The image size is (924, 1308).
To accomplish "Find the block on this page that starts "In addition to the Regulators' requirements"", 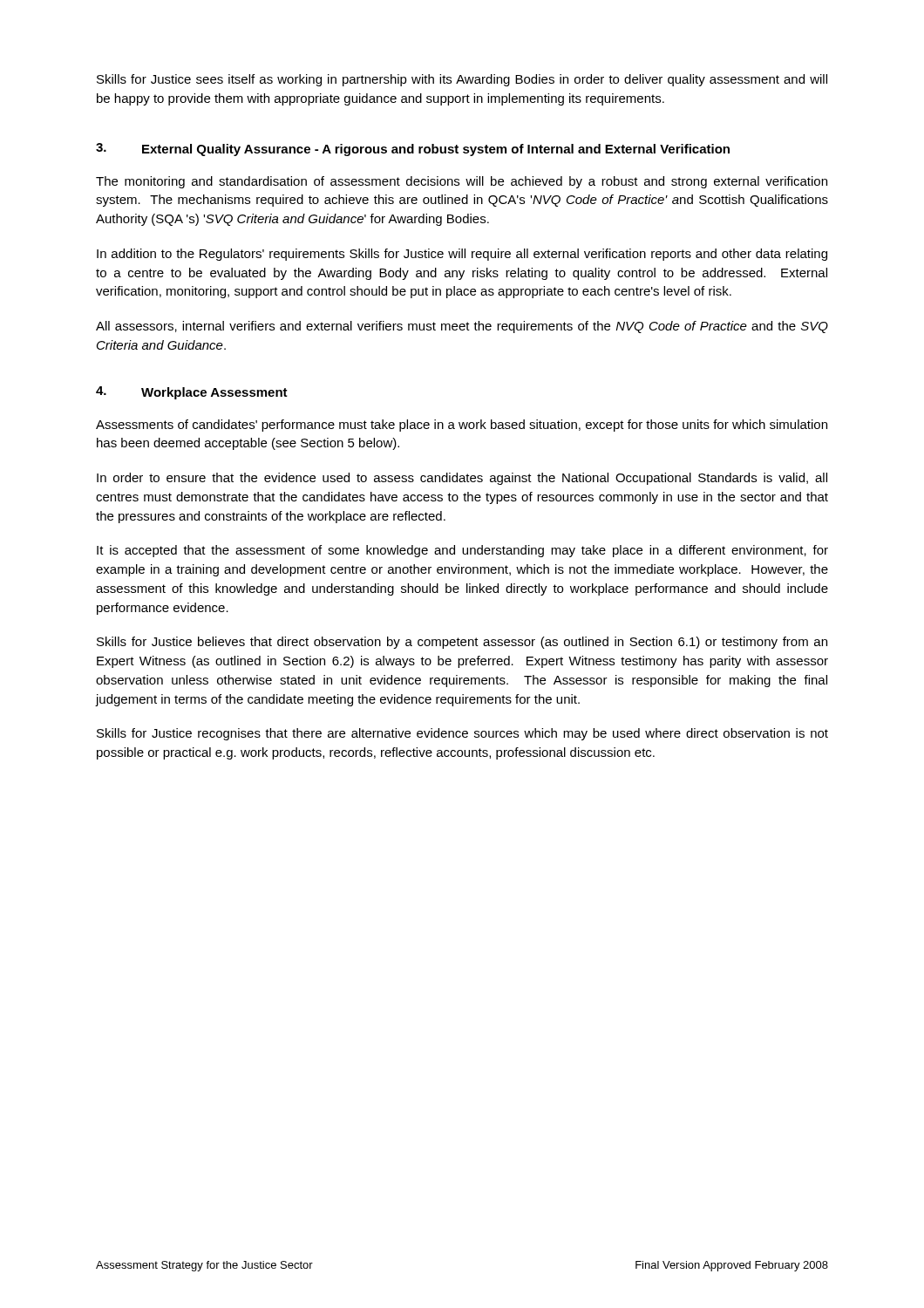I will click(462, 272).
